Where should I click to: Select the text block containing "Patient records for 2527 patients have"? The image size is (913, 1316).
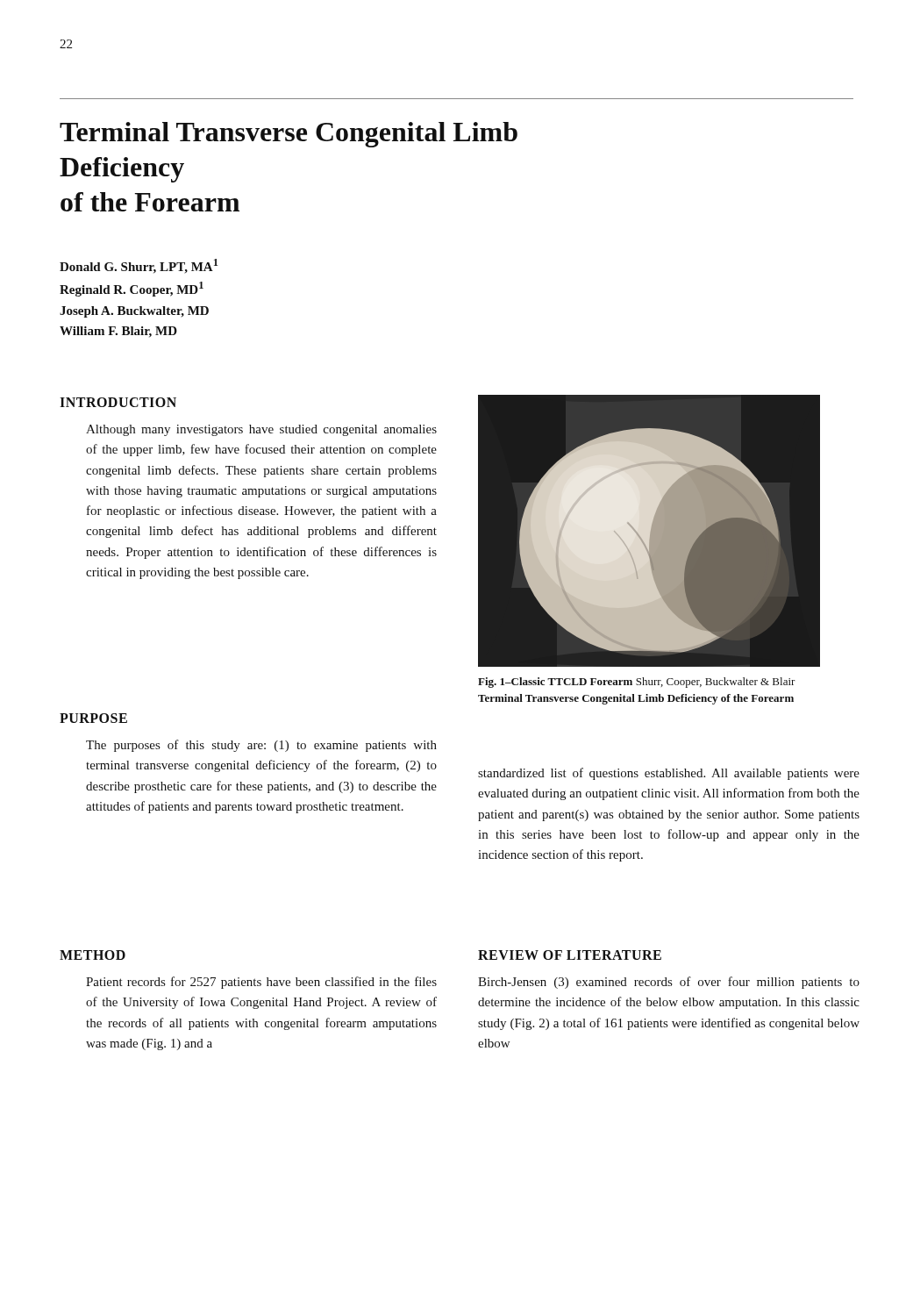tap(261, 1013)
